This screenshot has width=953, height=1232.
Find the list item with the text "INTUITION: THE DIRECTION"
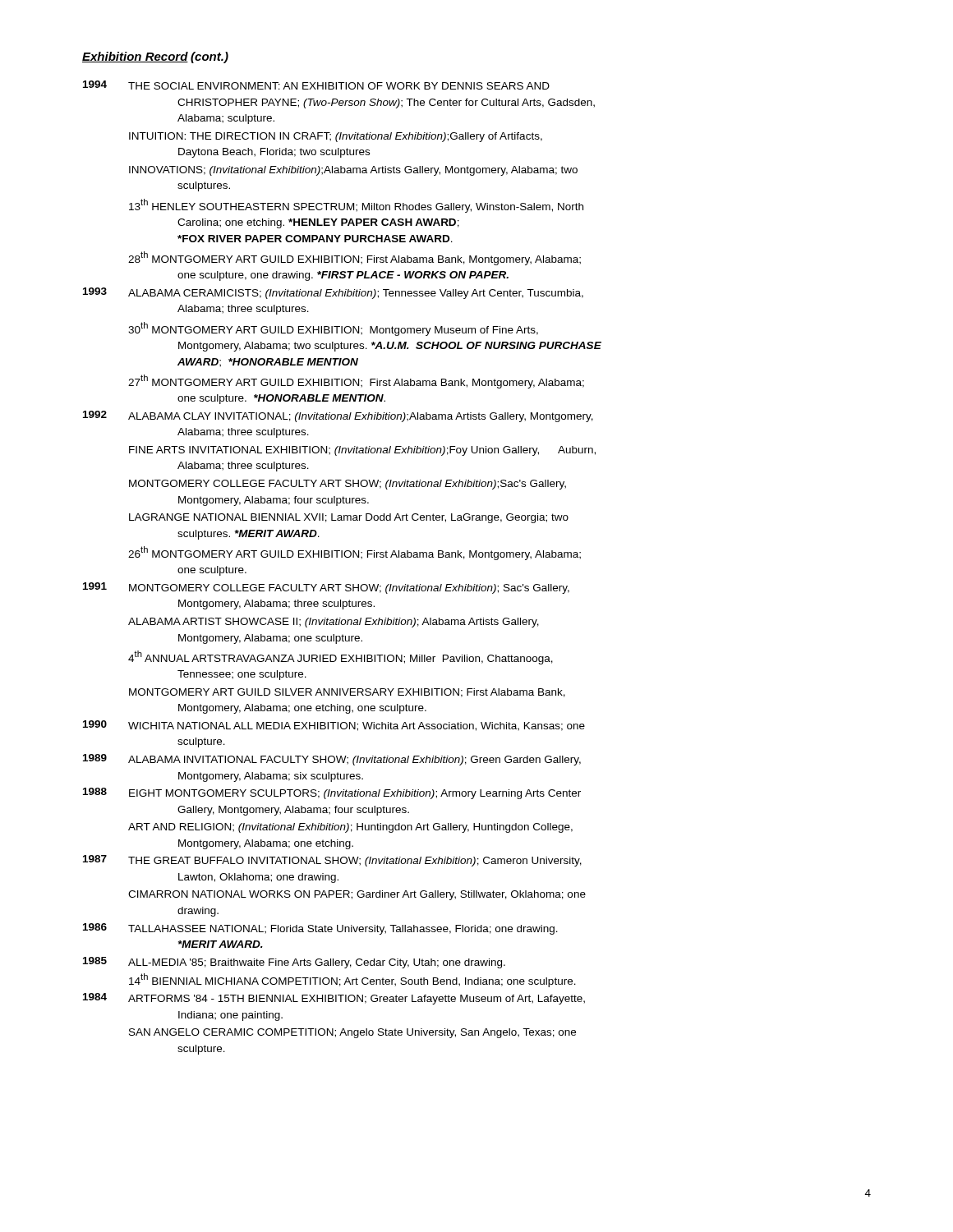point(500,144)
